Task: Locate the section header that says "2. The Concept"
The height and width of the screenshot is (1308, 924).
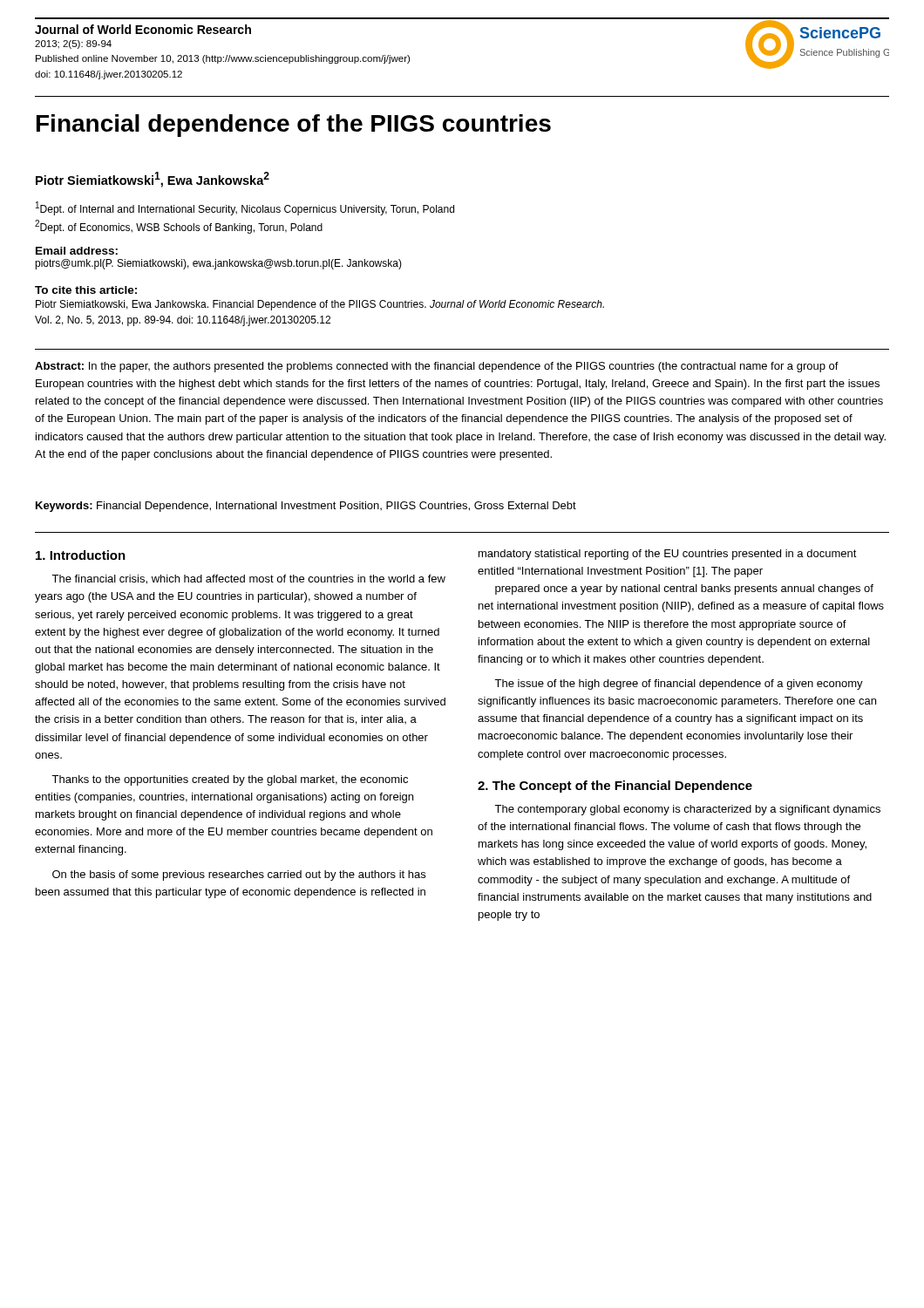Action: tap(683, 785)
